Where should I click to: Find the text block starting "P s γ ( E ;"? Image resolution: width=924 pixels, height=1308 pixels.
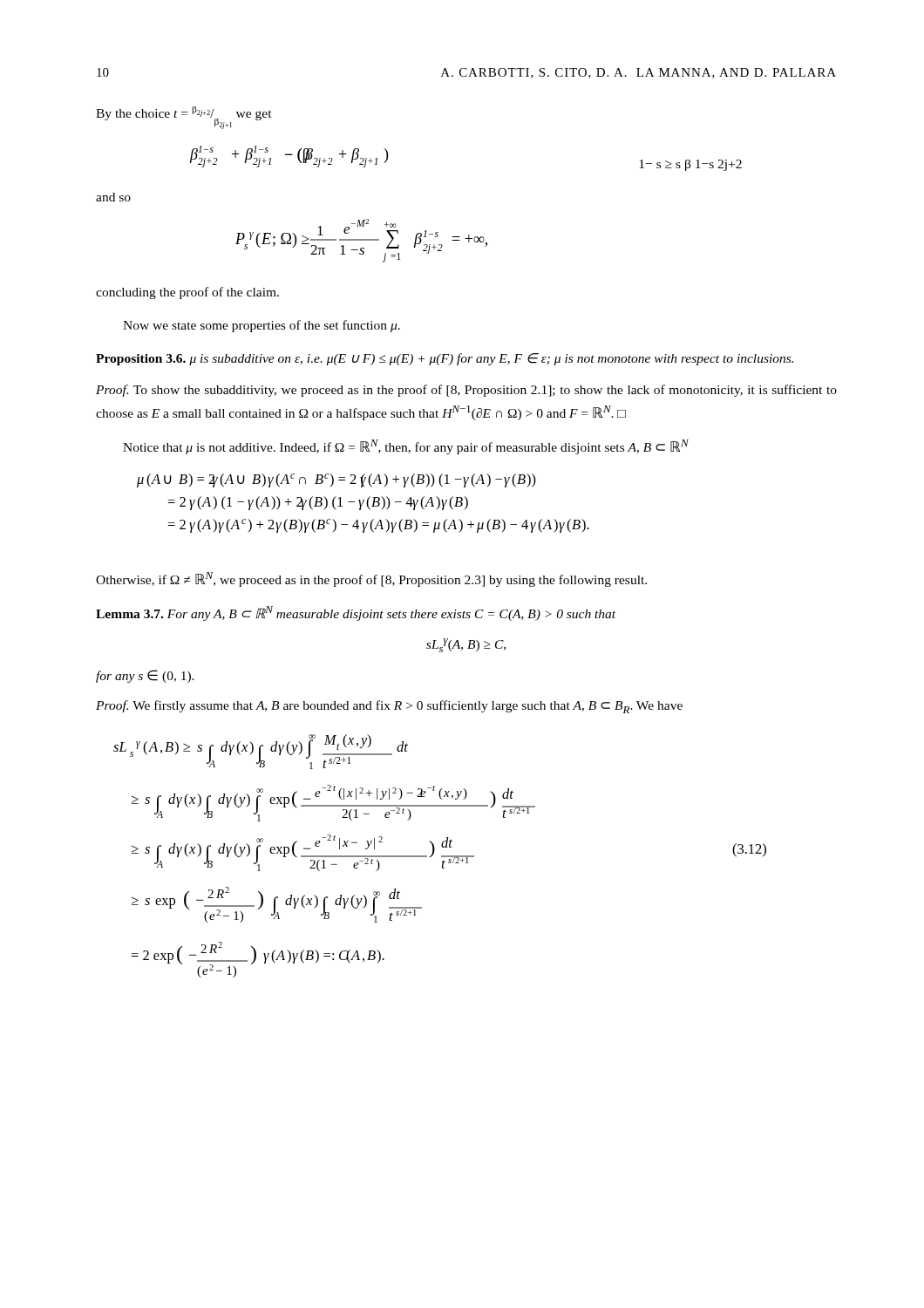coord(466,239)
